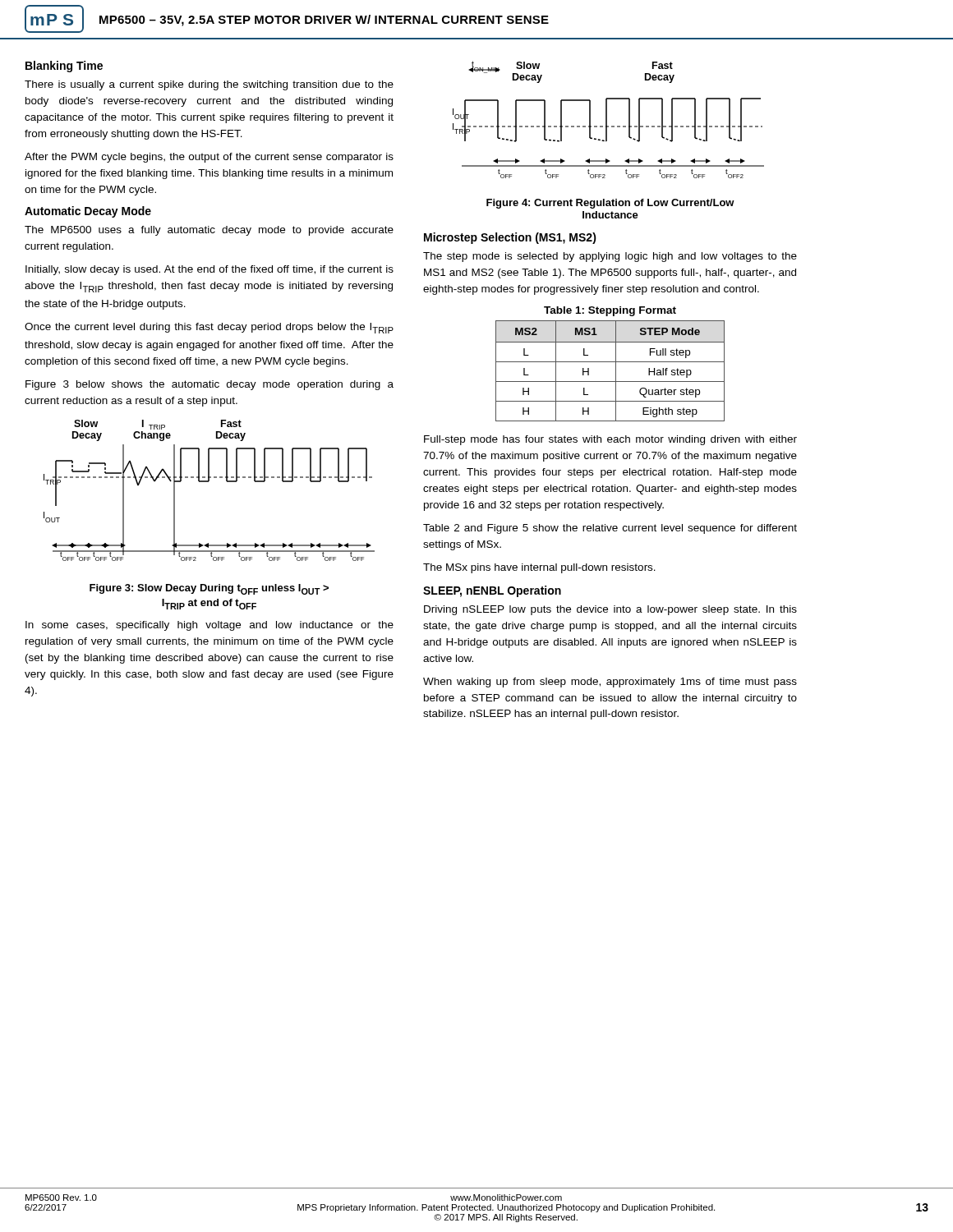This screenshot has height=1232, width=953.
Task: Point to the block starting "The step mode"
Action: [x=610, y=272]
